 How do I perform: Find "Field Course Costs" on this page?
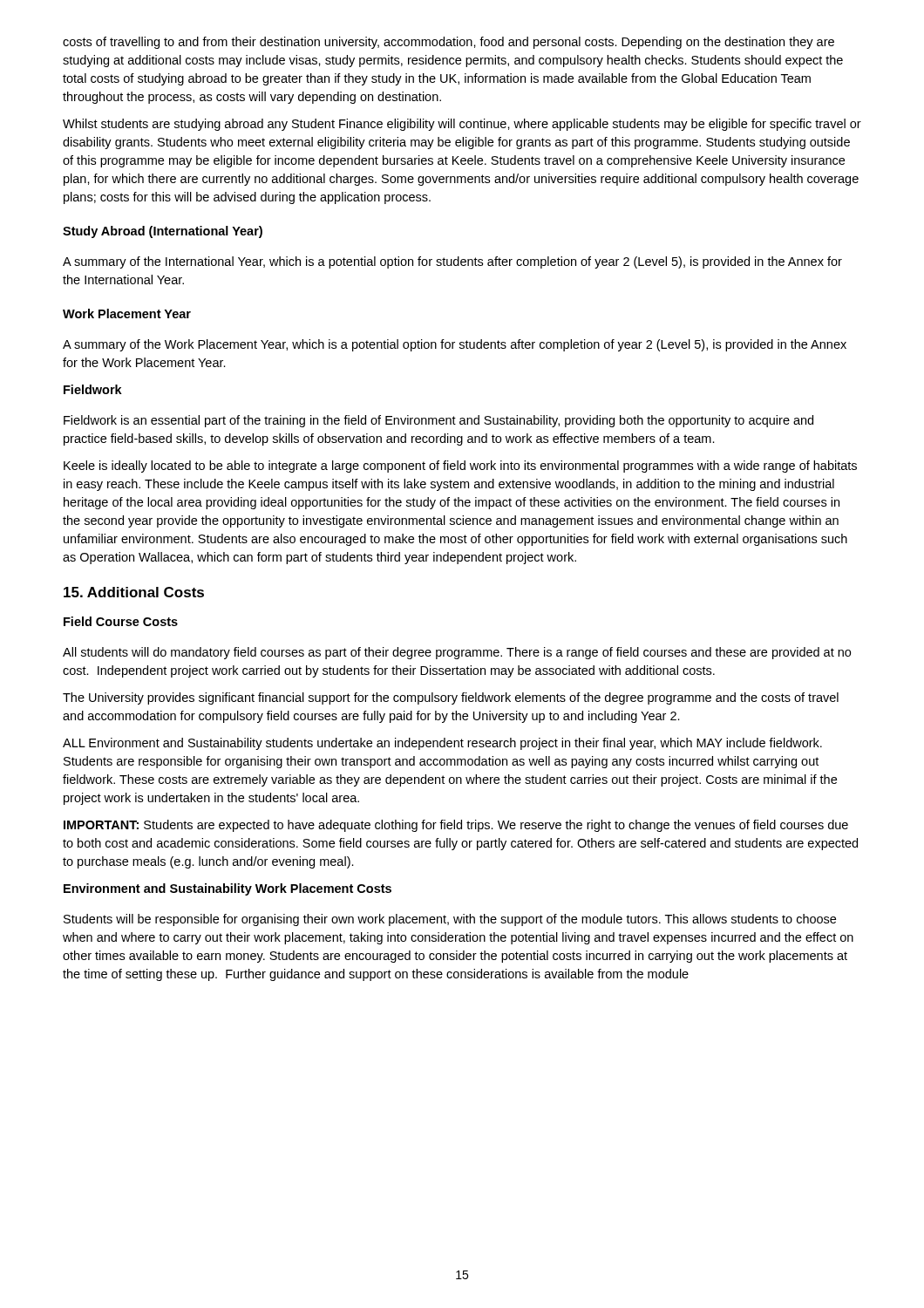121,621
